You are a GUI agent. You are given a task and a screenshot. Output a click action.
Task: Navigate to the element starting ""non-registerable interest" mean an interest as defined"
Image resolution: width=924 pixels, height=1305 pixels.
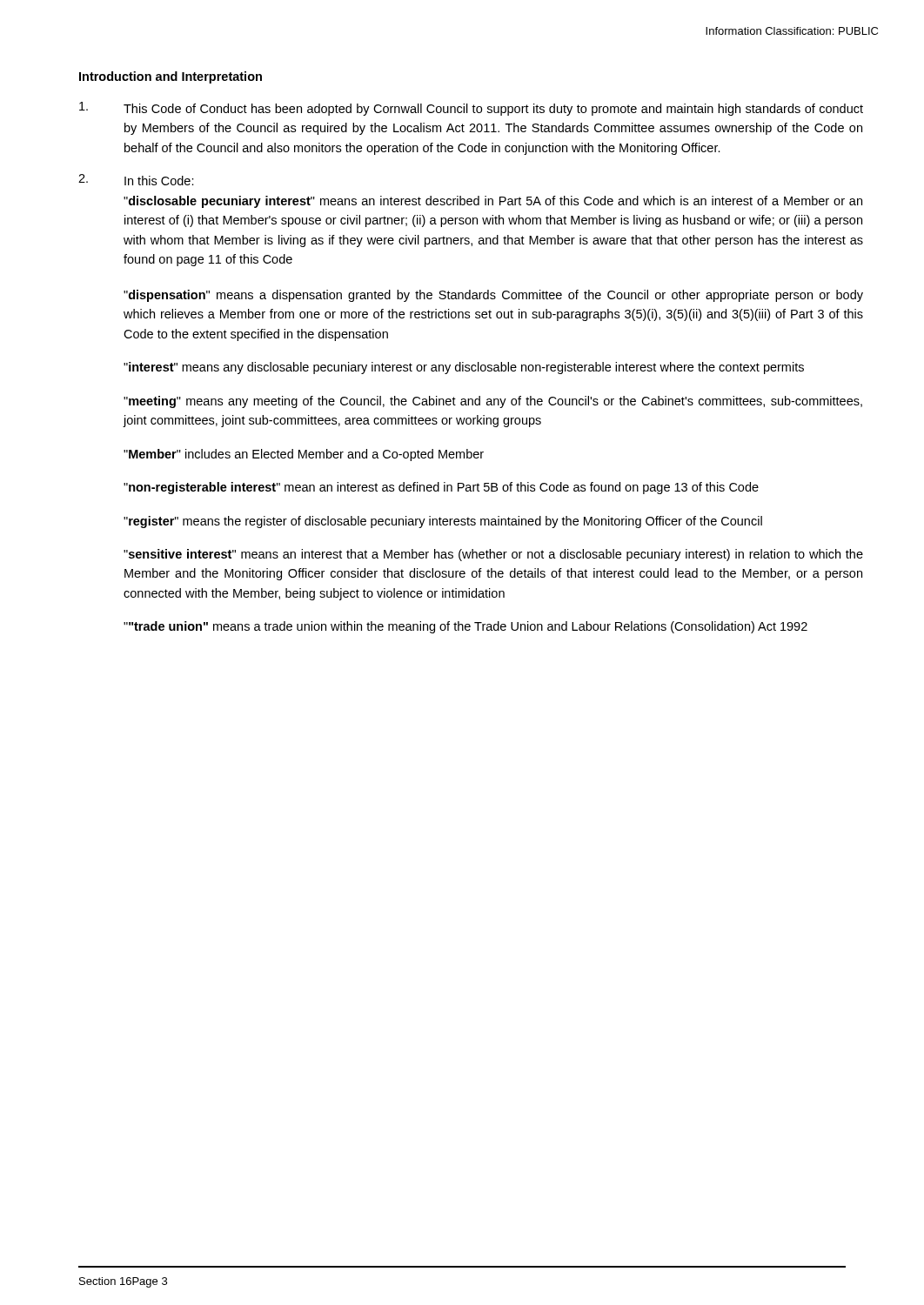point(441,487)
